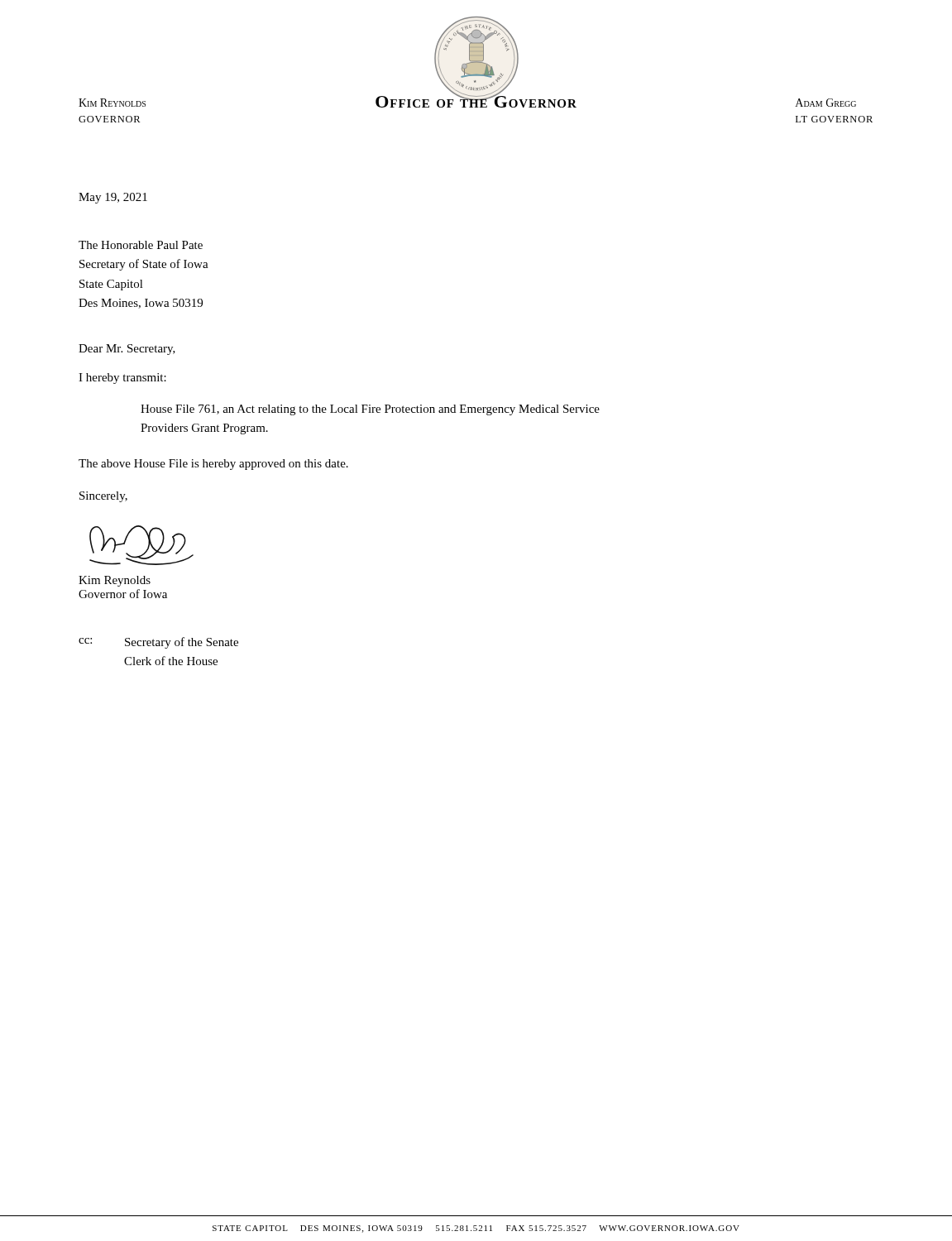This screenshot has width=952, height=1241.
Task: Locate the text that says "Adam Gregg LT GOVERNOR"
Action: pos(834,111)
